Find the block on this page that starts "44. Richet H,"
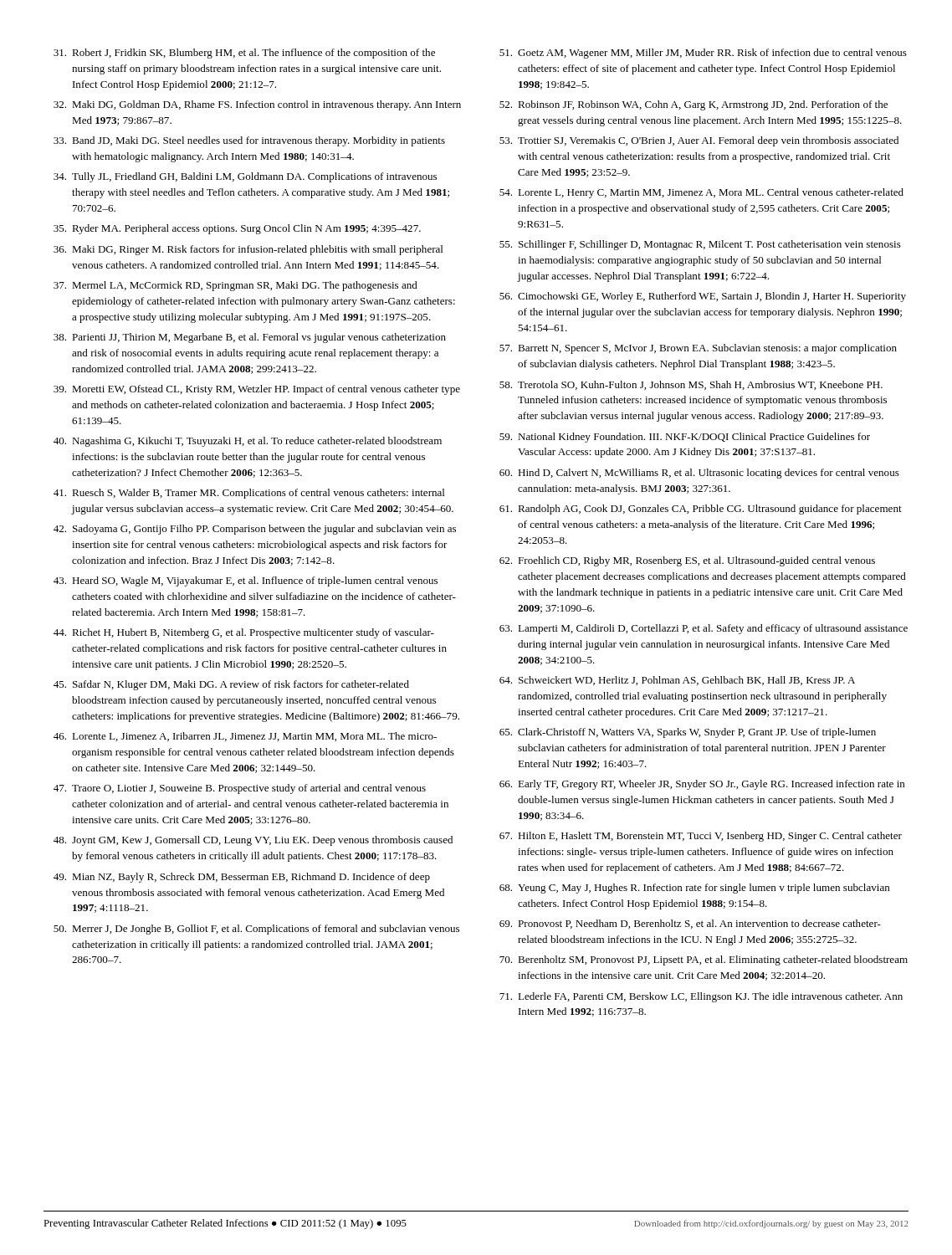Viewport: 952px width, 1255px height. [253, 649]
